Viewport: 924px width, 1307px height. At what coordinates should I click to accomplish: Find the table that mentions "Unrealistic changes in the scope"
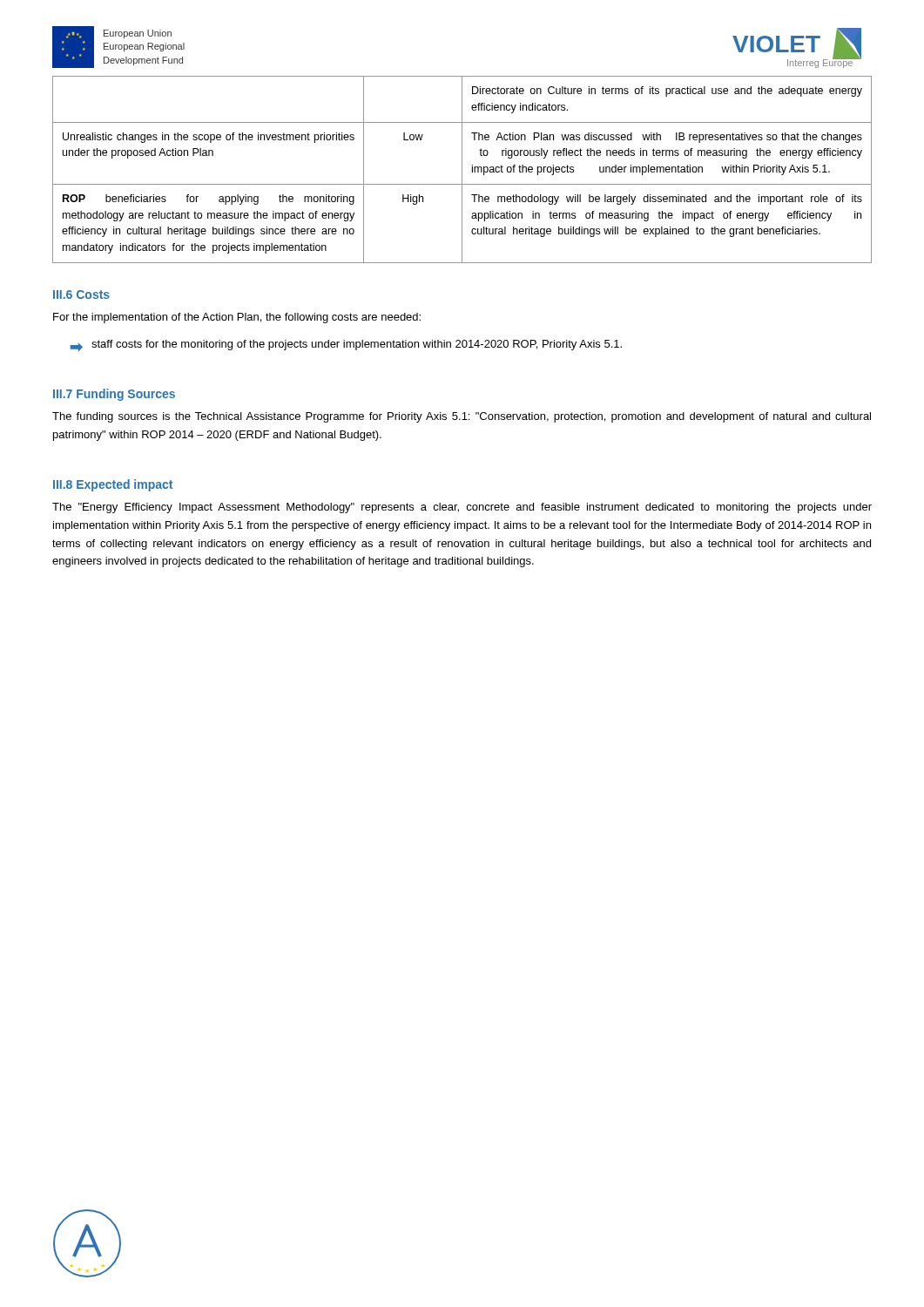tap(462, 169)
